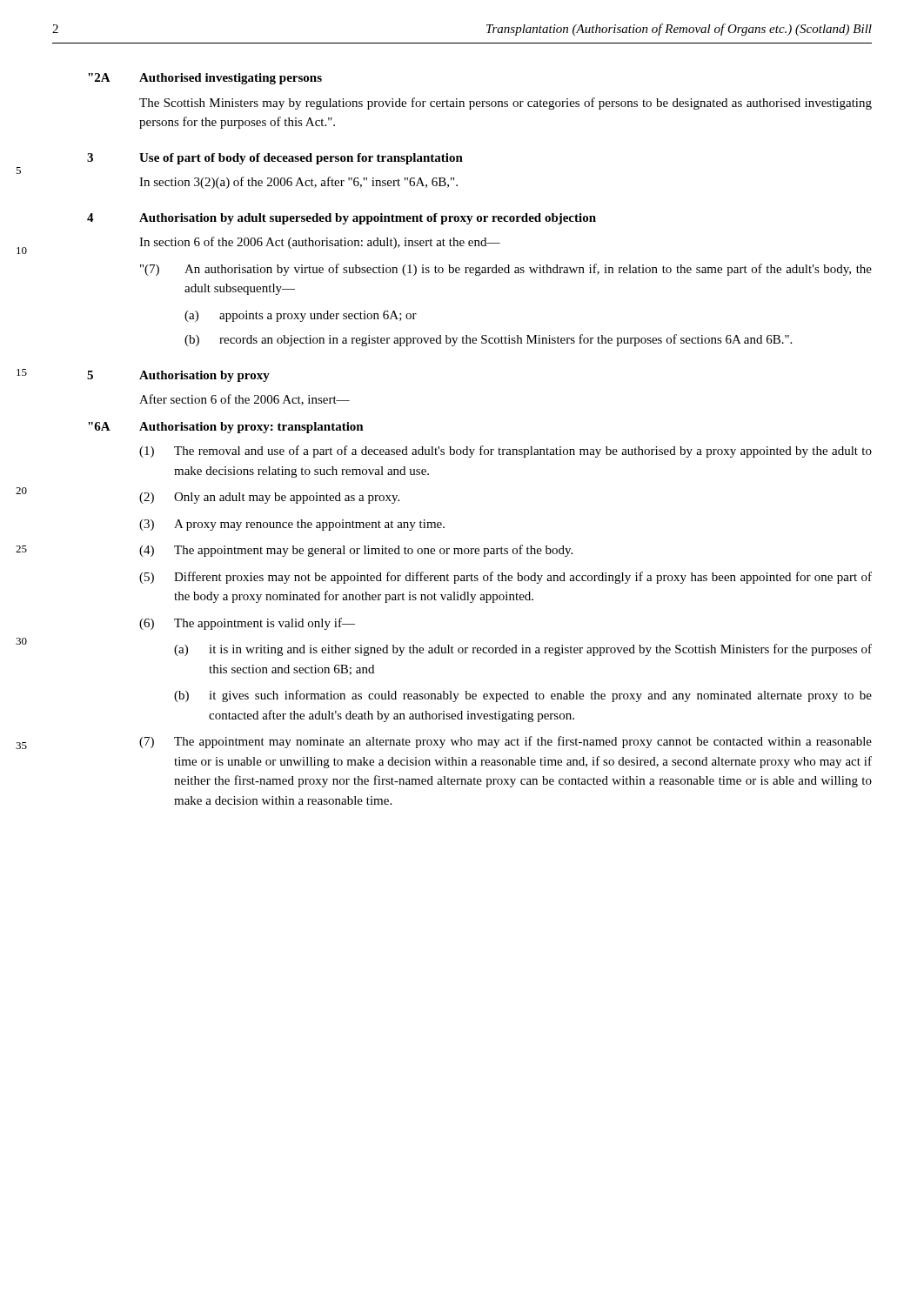924x1305 pixels.
Task: Select the text block starting "In section 3(2)(a)"
Action: (x=299, y=182)
